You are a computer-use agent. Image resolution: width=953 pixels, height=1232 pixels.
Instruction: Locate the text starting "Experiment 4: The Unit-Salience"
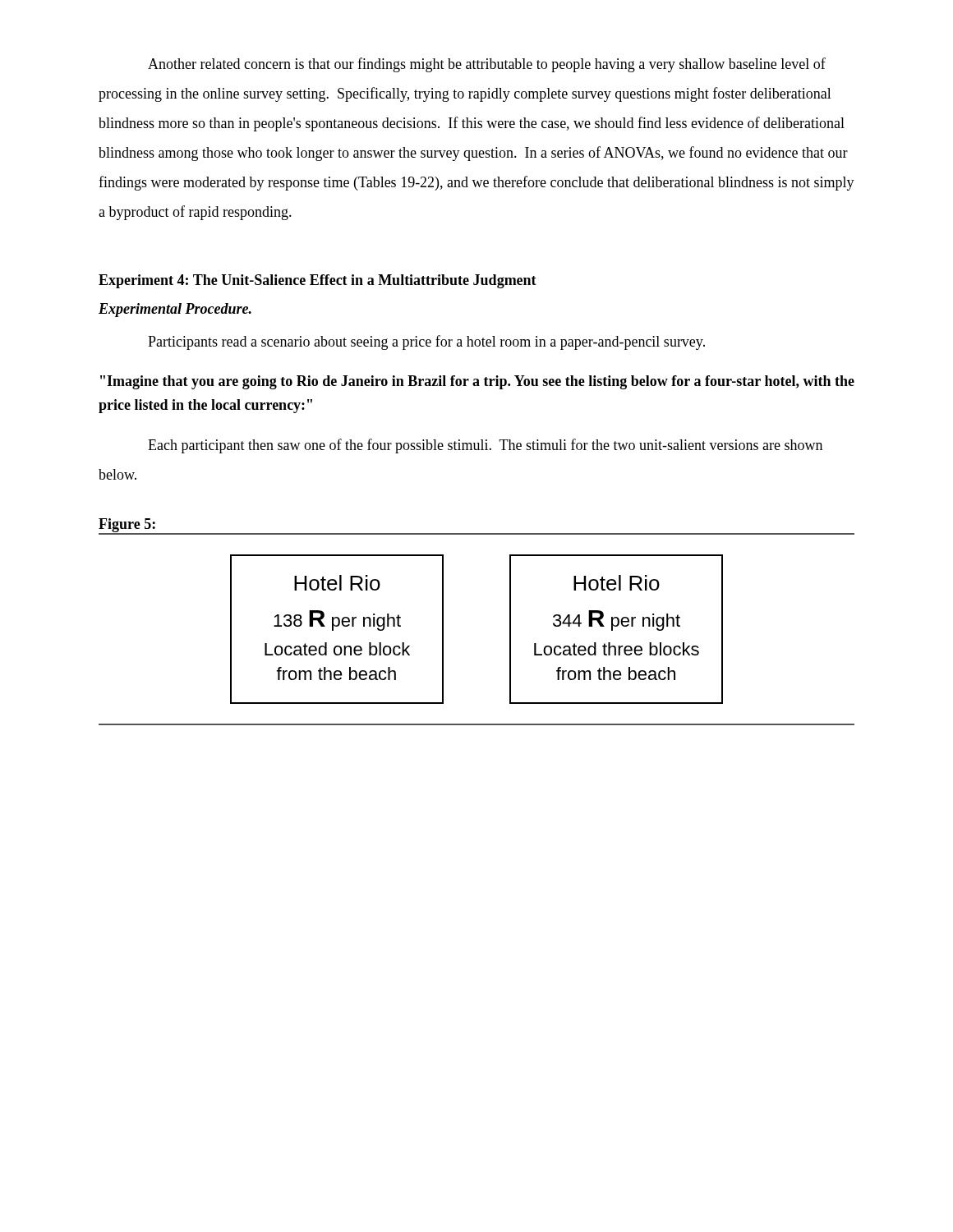coord(317,280)
